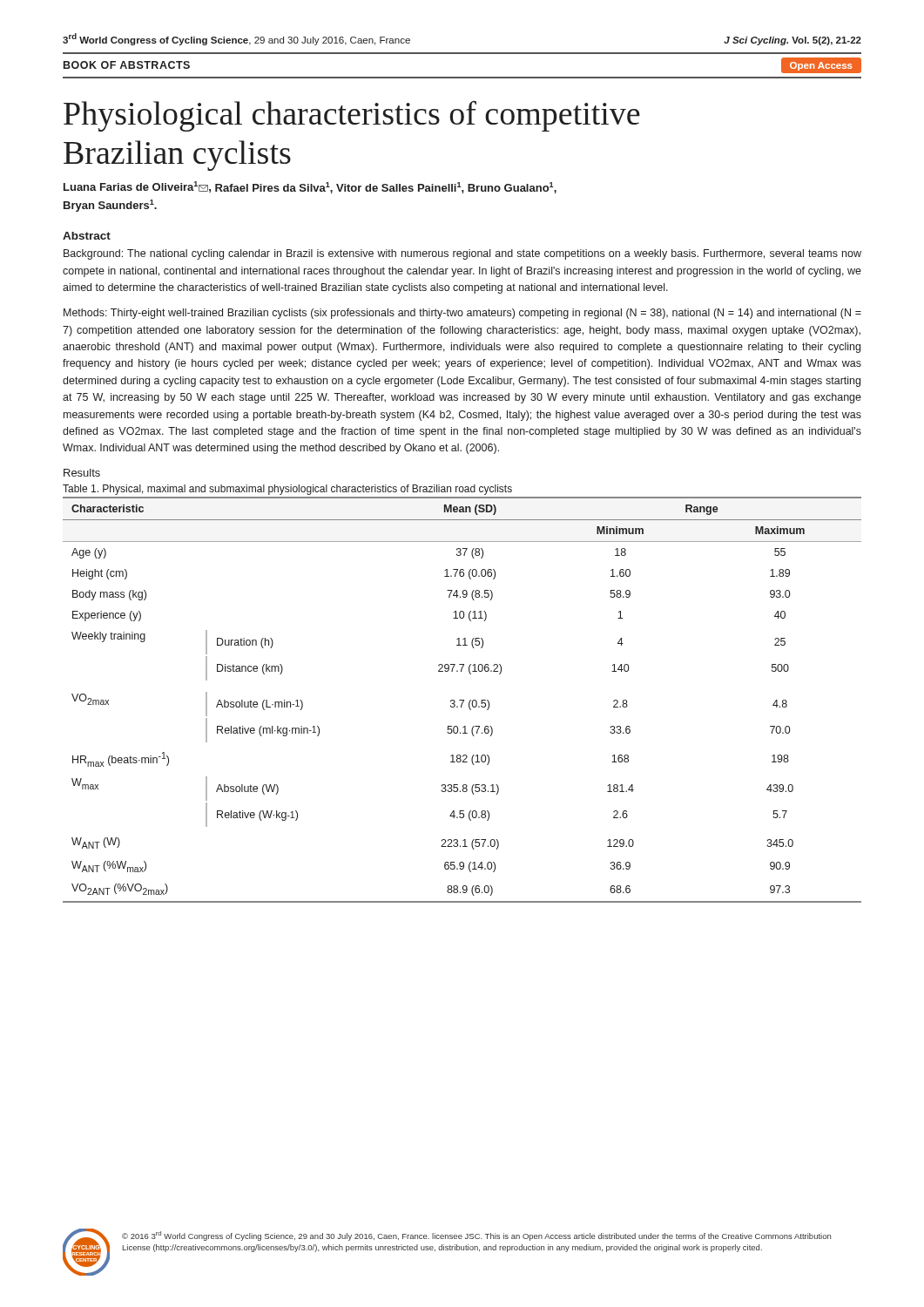The height and width of the screenshot is (1307, 924).
Task: Click on the passage starting "Physiological characteristics of competitive"
Action: pyautogui.click(x=352, y=133)
